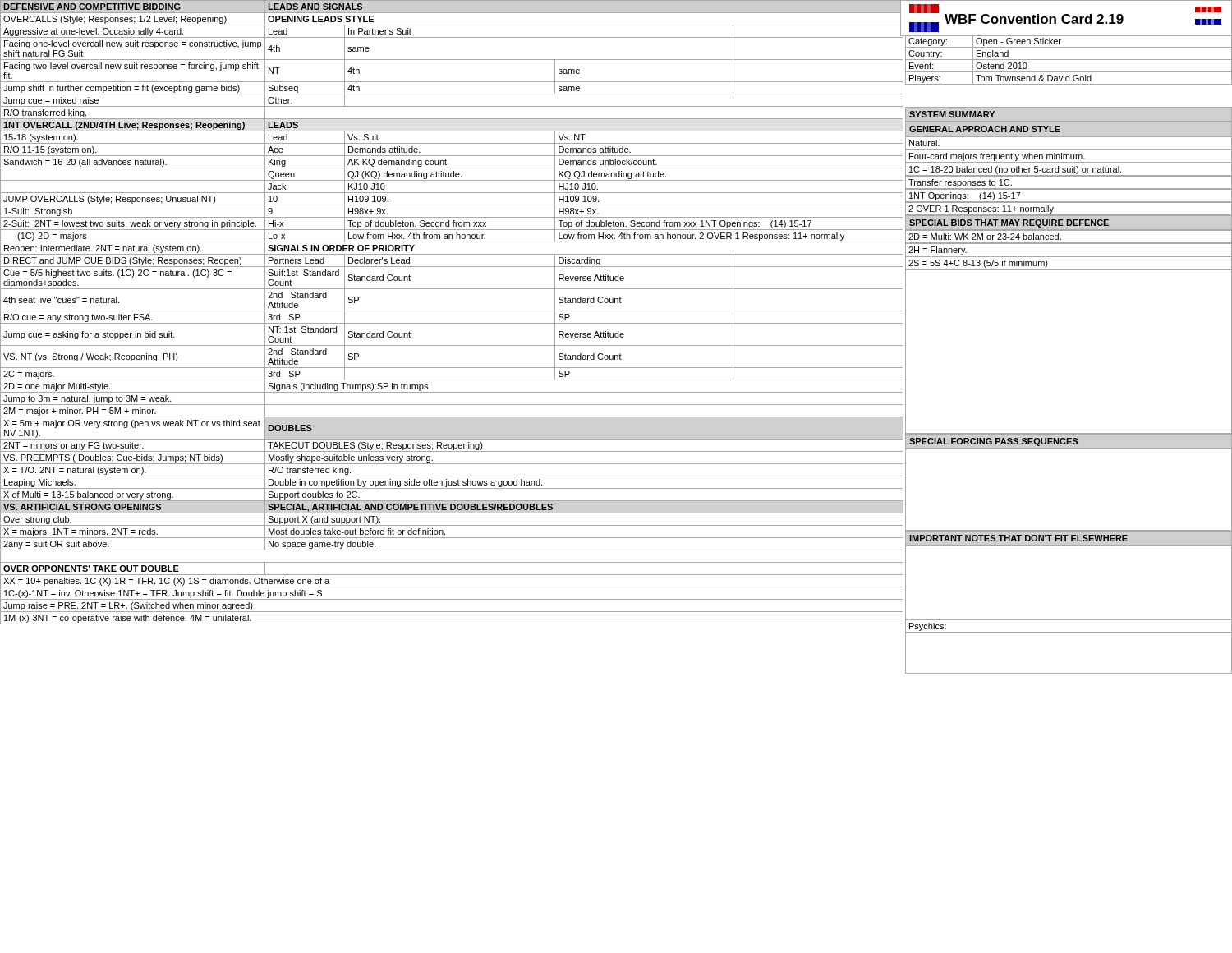
Task: Click on the section header with the text "SPECIAL FORCING PASS SEQUENCES"
Action: point(994,441)
